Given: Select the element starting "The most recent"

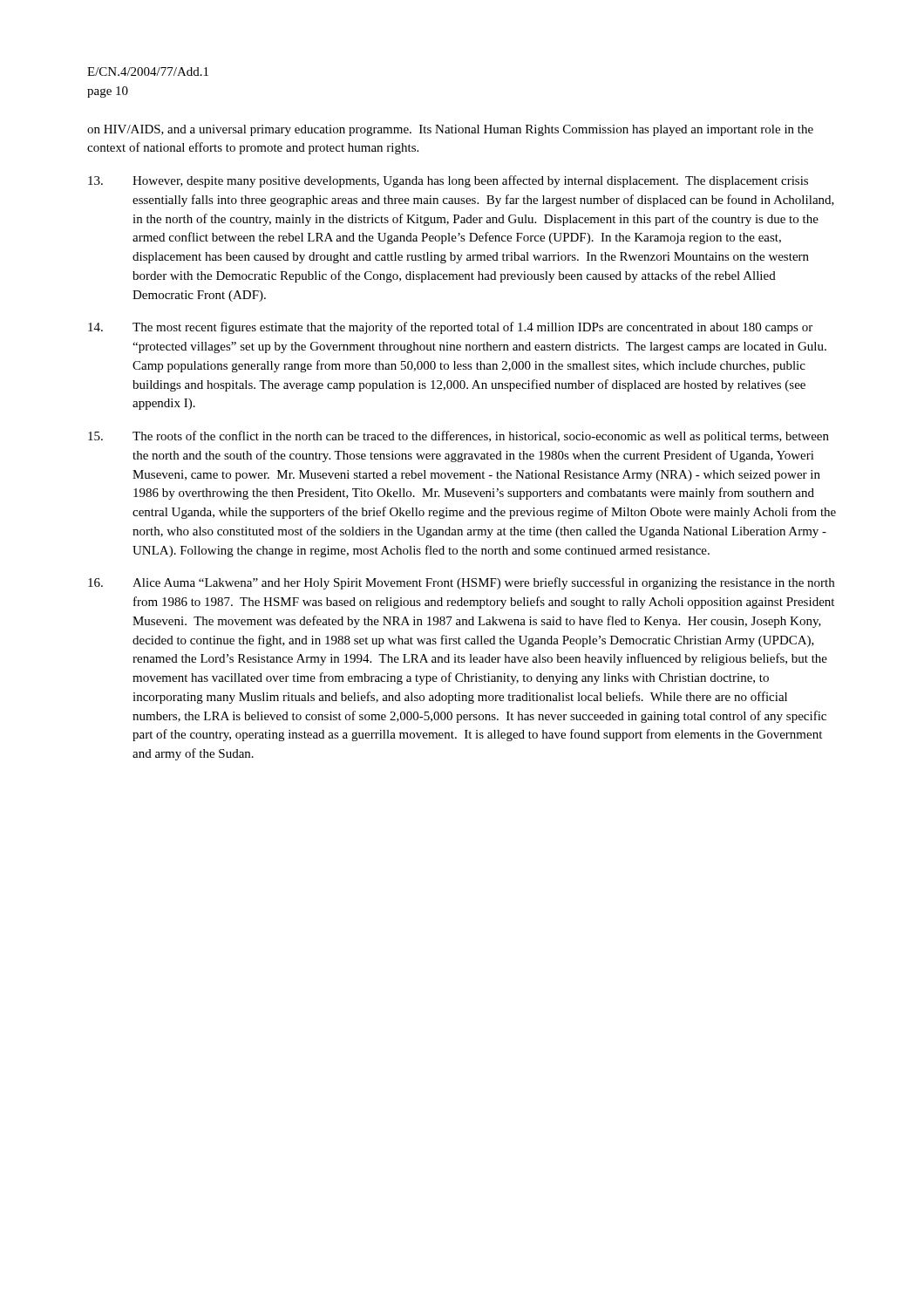Looking at the screenshot, I should 462,366.
